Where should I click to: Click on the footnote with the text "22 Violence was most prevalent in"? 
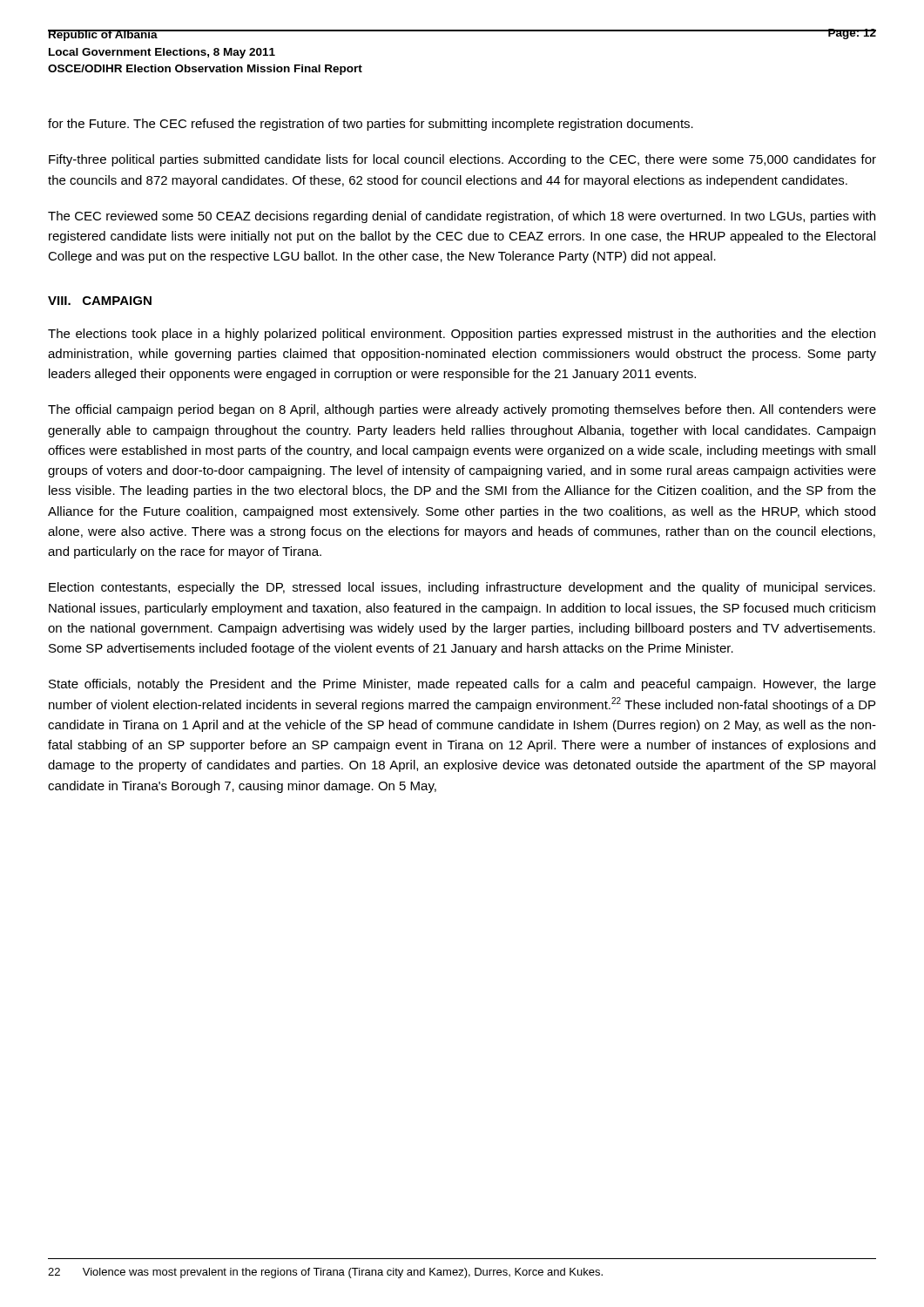click(x=326, y=1272)
